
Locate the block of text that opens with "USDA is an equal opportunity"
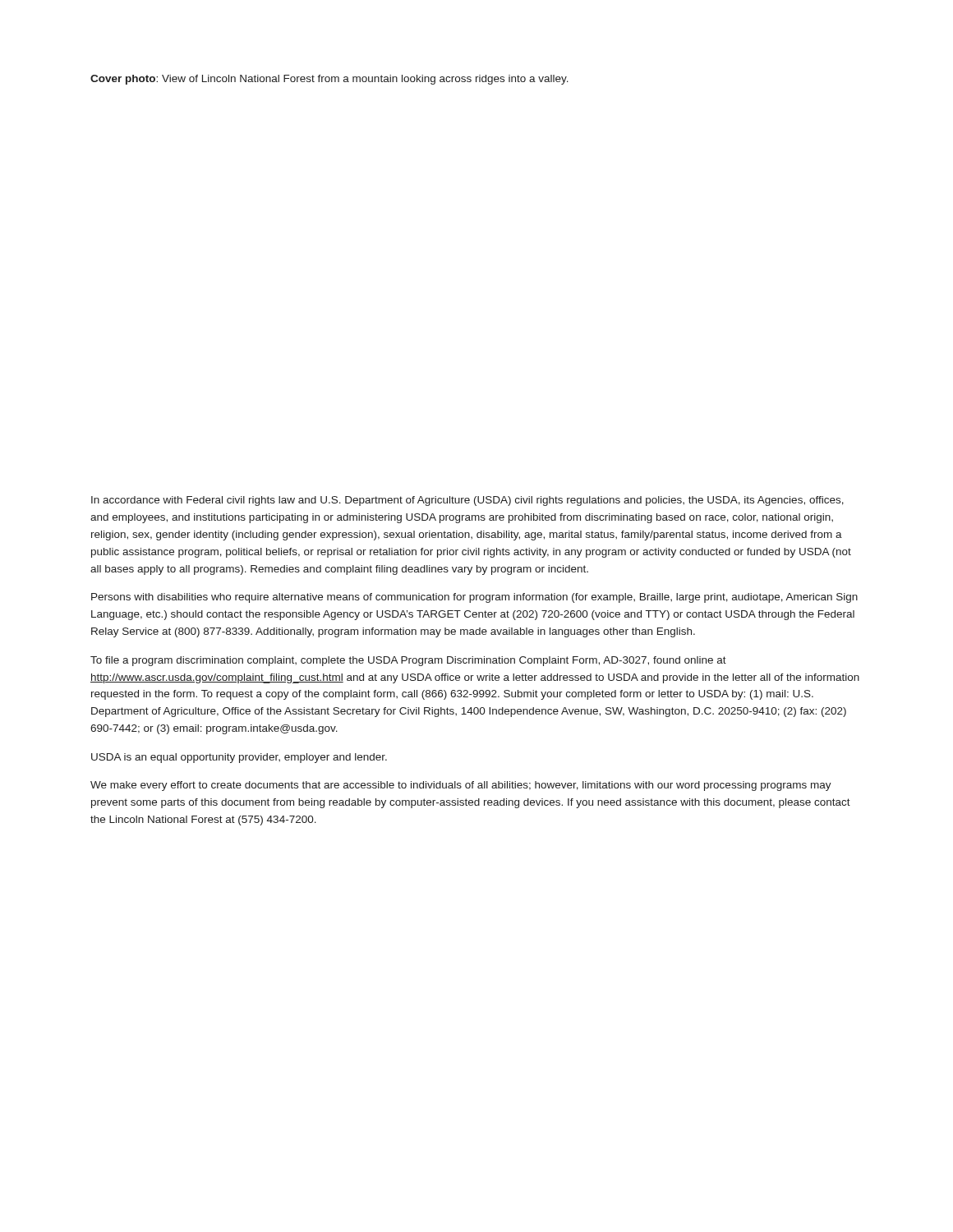point(239,758)
